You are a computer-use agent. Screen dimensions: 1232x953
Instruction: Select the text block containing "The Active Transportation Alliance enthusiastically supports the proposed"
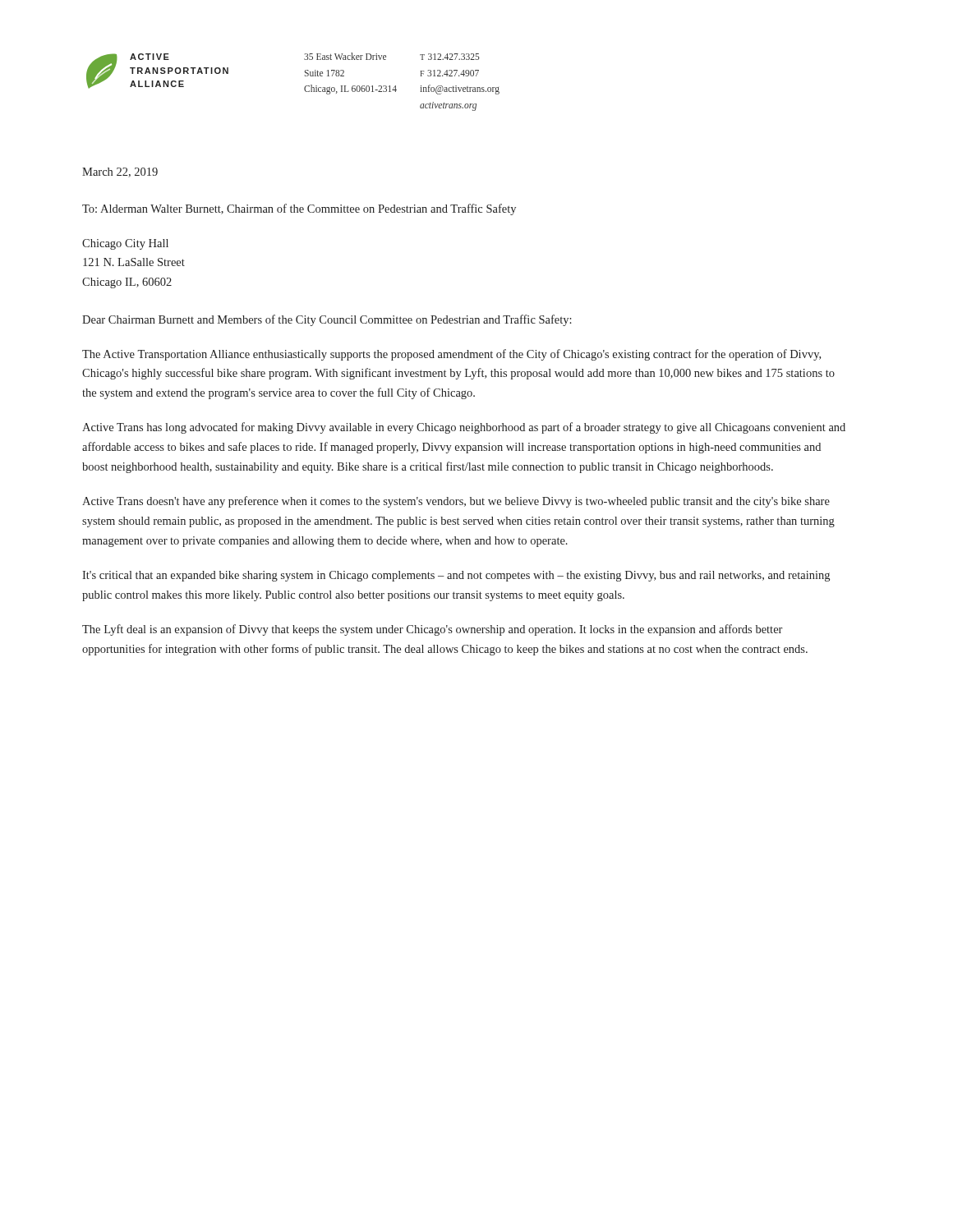tap(458, 373)
